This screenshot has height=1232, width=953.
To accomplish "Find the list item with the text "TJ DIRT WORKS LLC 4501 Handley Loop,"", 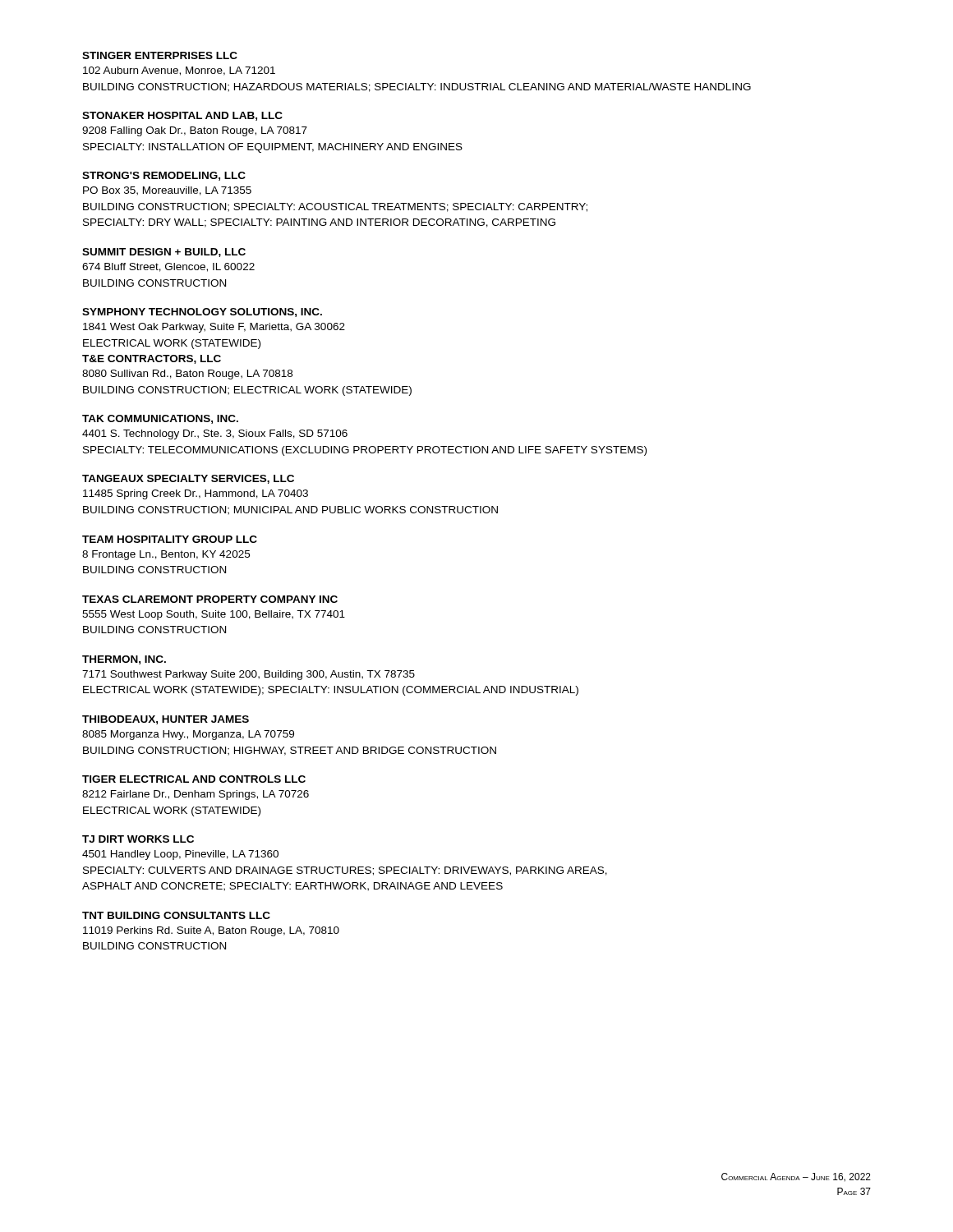I will click(x=476, y=864).
